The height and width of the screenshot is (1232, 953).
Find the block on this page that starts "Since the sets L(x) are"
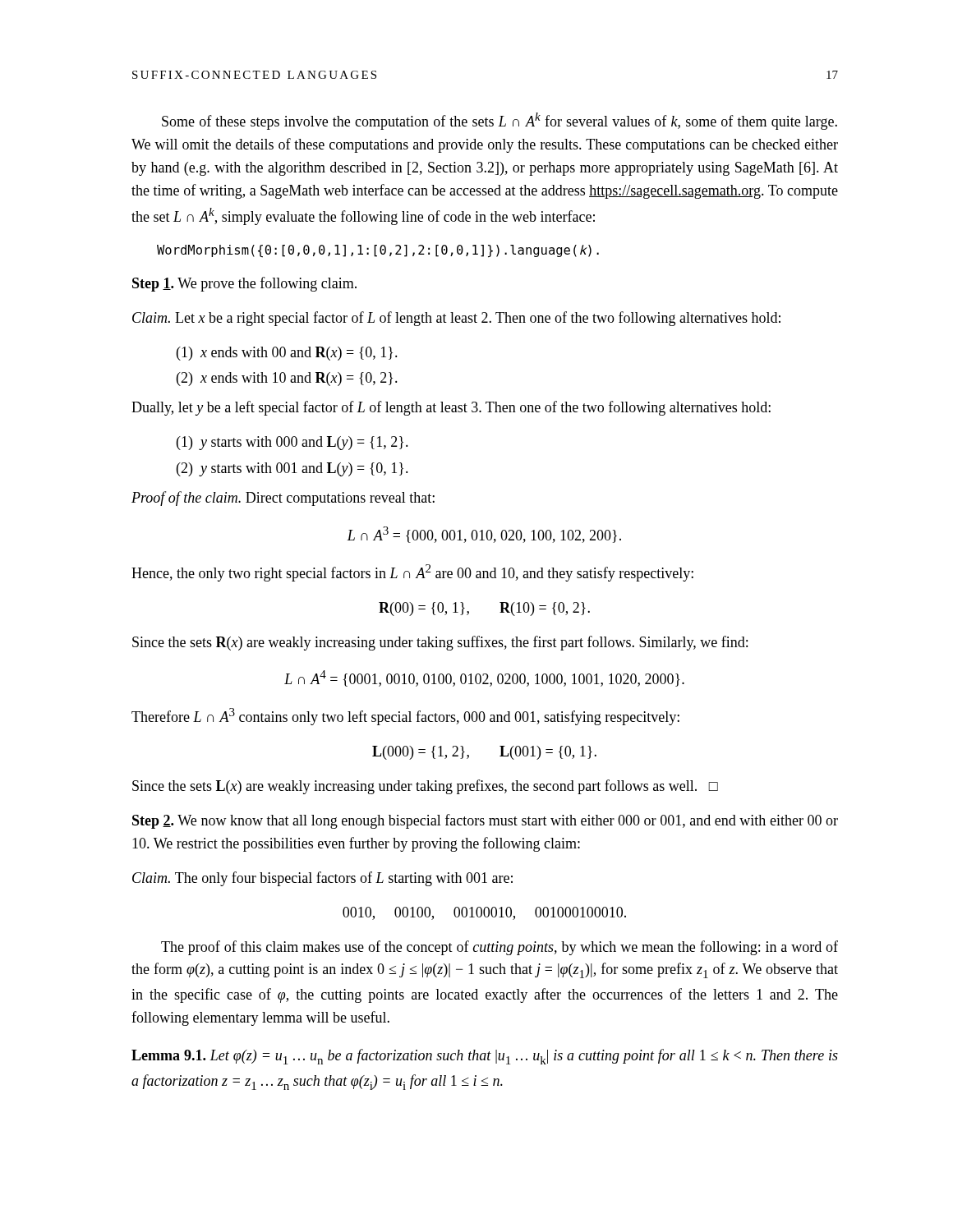coord(485,787)
